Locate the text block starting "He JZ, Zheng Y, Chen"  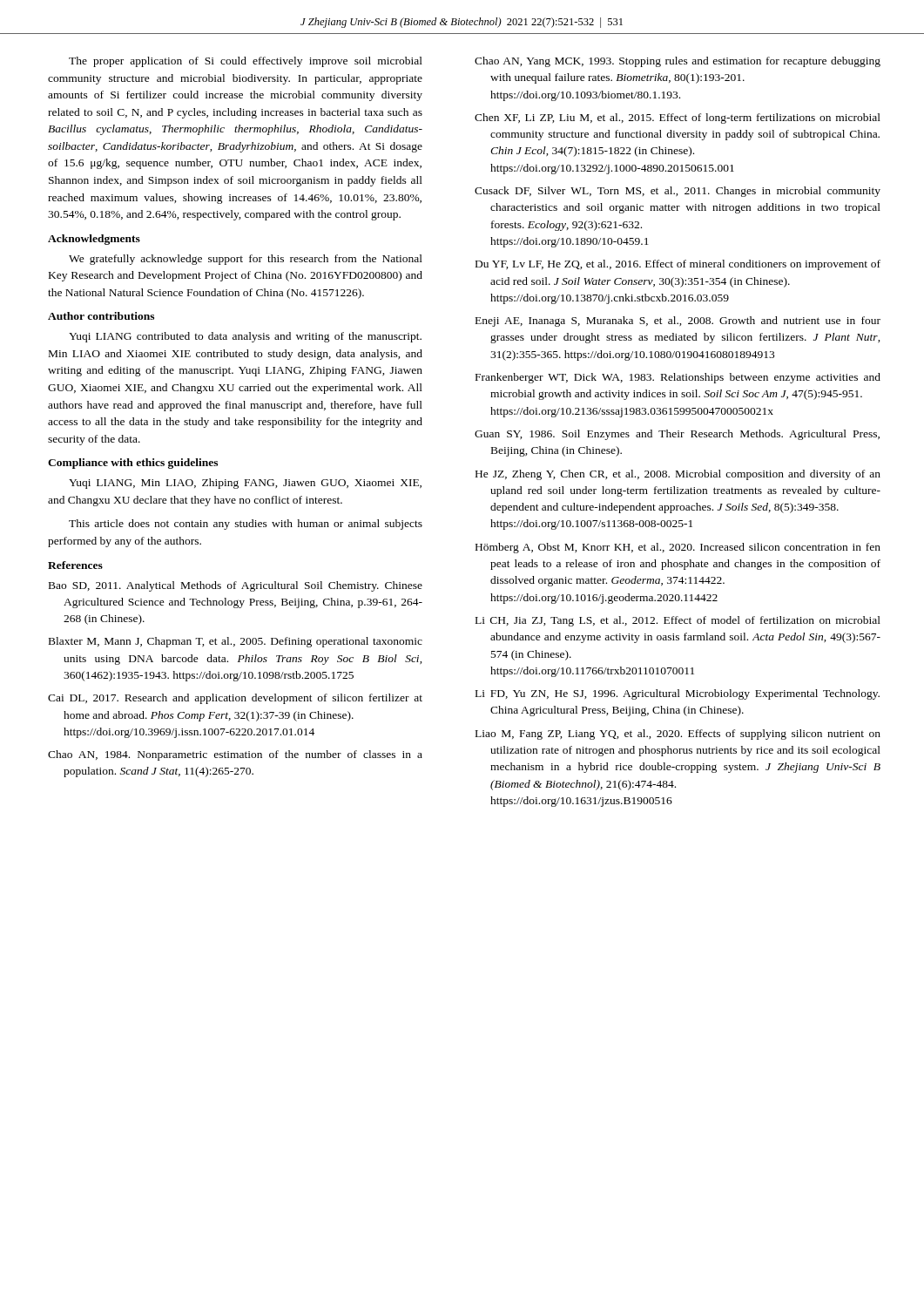[x=678, y=498]
